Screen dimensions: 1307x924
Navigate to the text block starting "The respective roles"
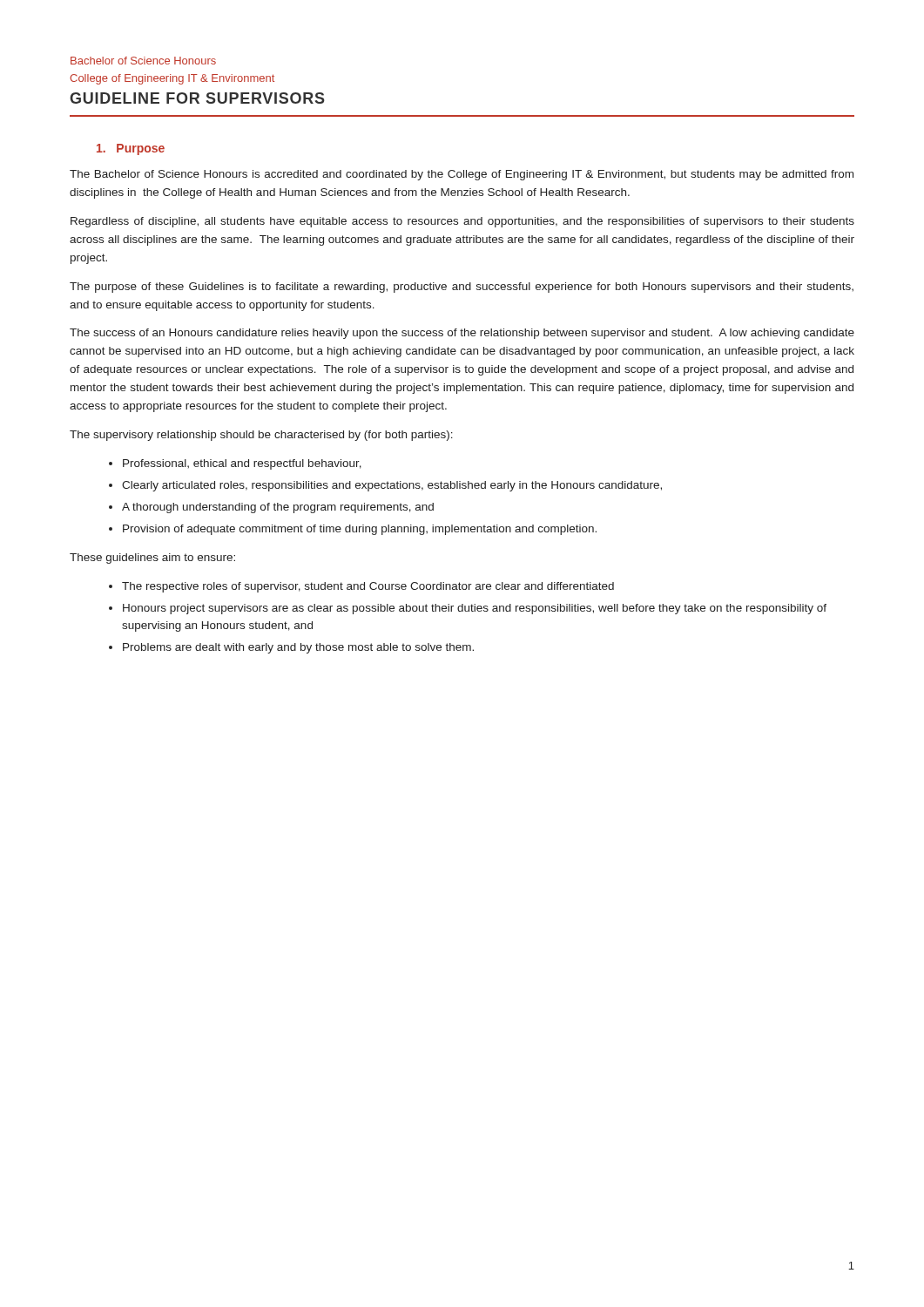tap(368, 586)
